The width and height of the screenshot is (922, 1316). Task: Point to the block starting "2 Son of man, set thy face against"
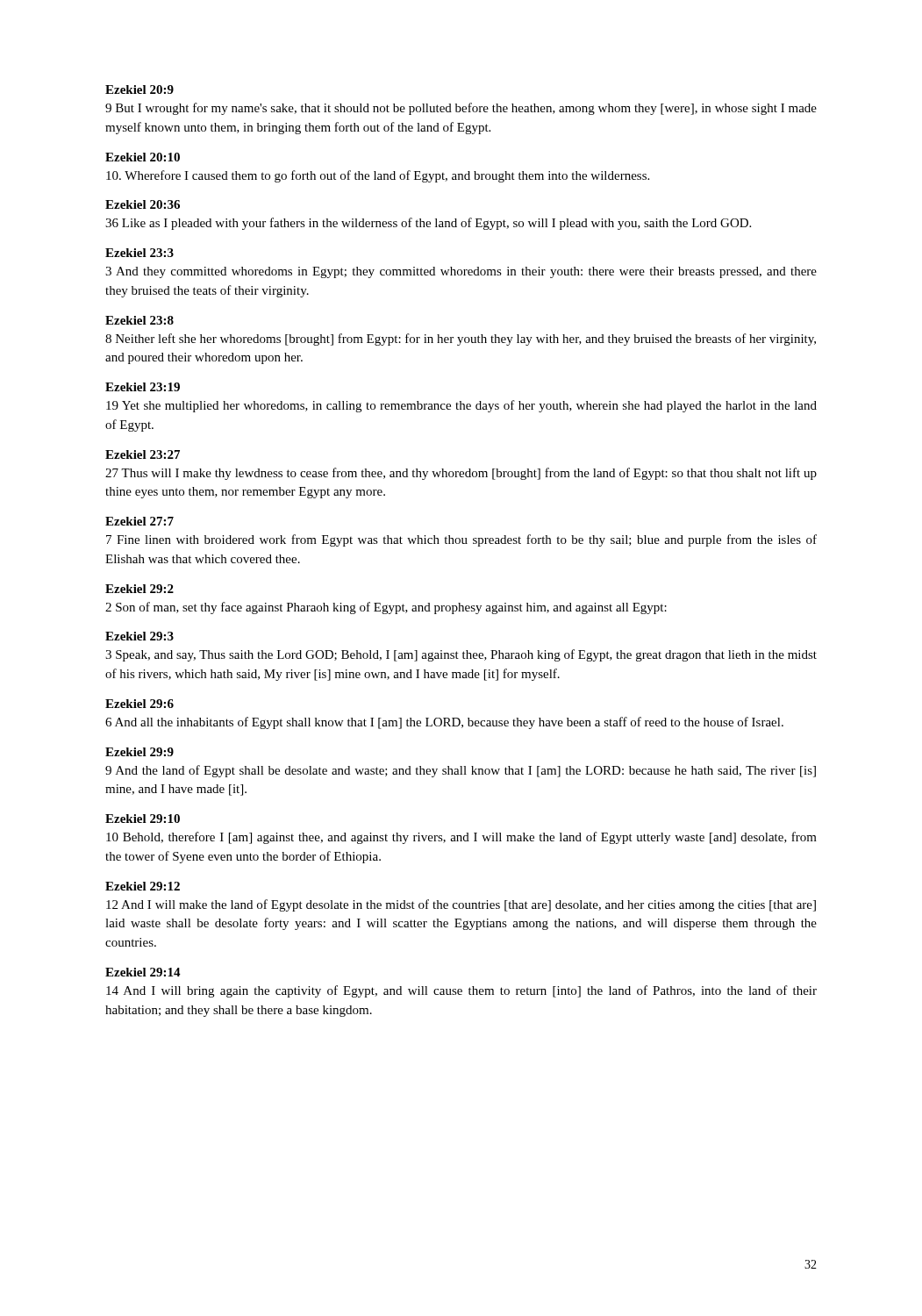[386, 607]
